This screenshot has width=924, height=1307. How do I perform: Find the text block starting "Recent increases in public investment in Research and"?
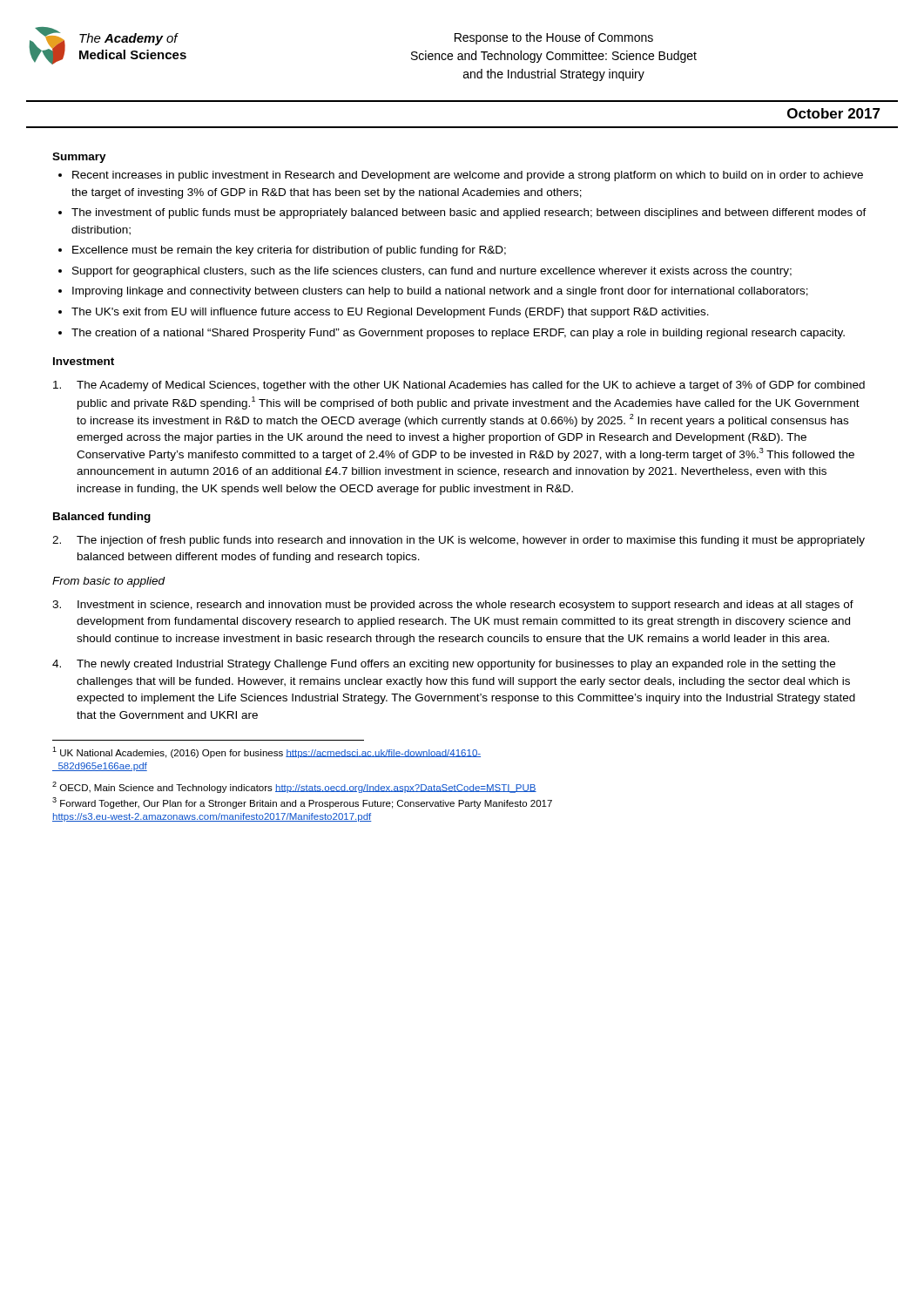point(467,183)
